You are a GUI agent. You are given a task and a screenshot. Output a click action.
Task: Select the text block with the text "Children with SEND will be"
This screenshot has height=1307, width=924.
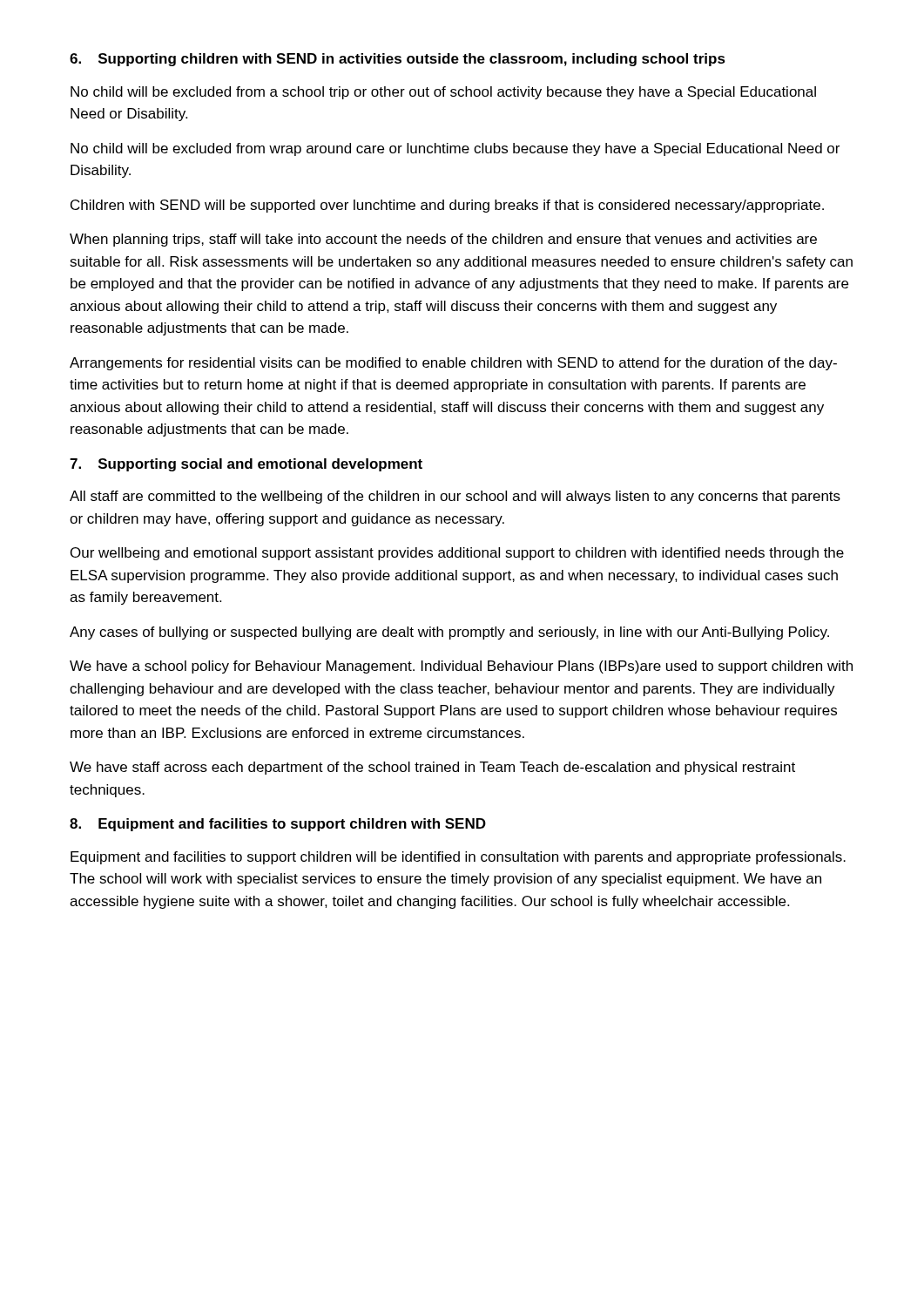pos(447,205)
